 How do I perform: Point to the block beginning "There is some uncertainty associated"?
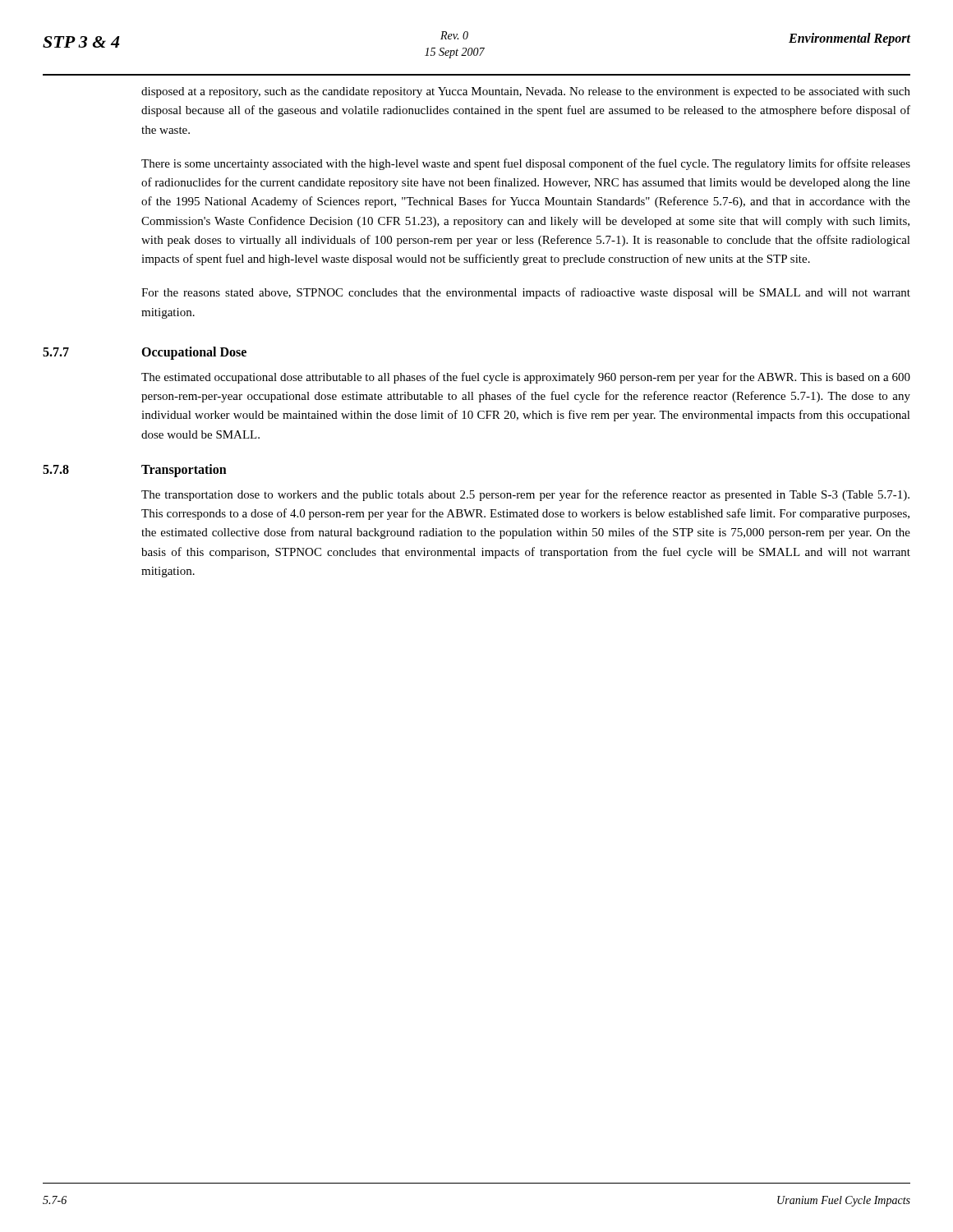[526, 211]
